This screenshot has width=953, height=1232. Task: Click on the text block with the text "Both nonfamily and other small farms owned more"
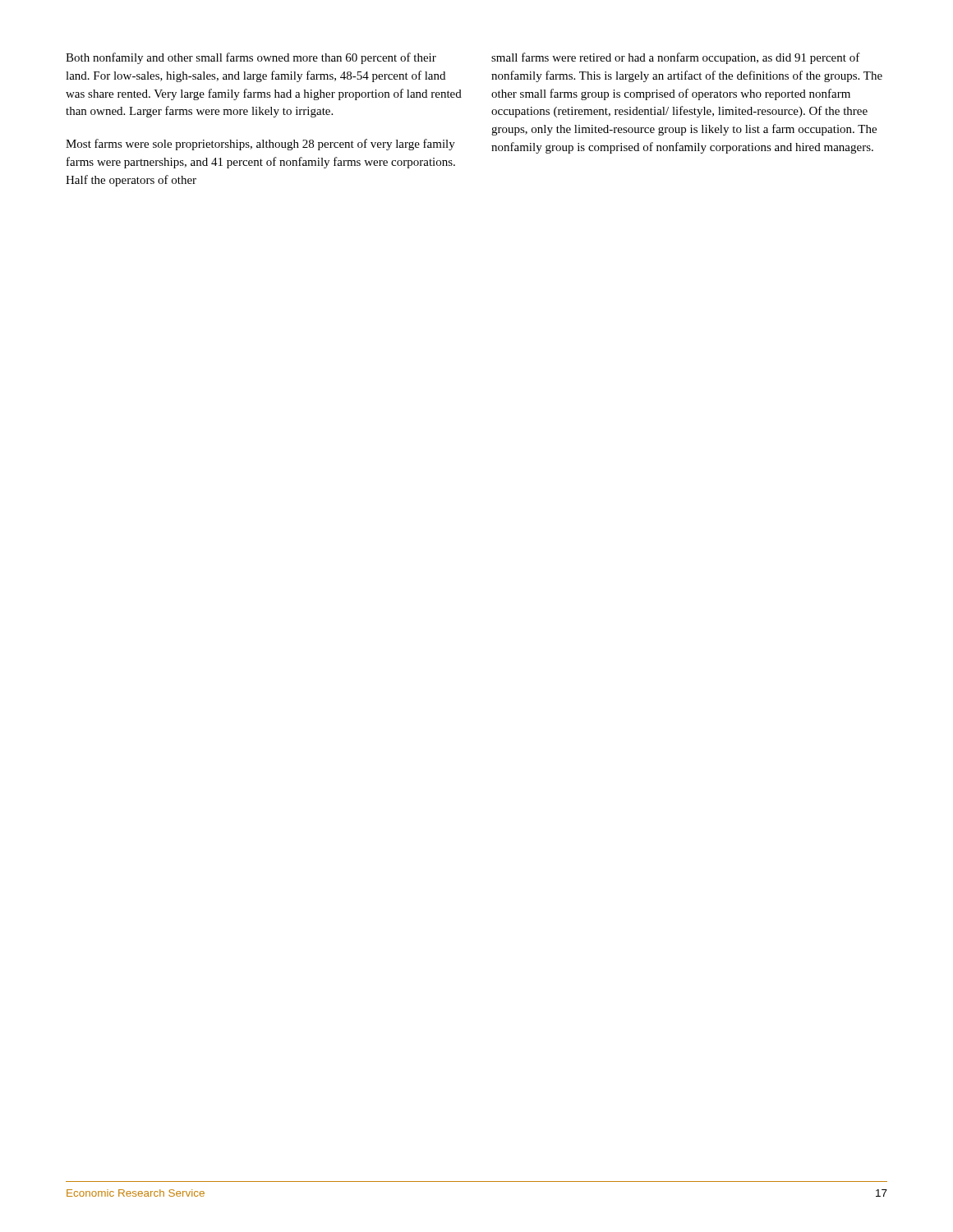(x=264, y=85)
